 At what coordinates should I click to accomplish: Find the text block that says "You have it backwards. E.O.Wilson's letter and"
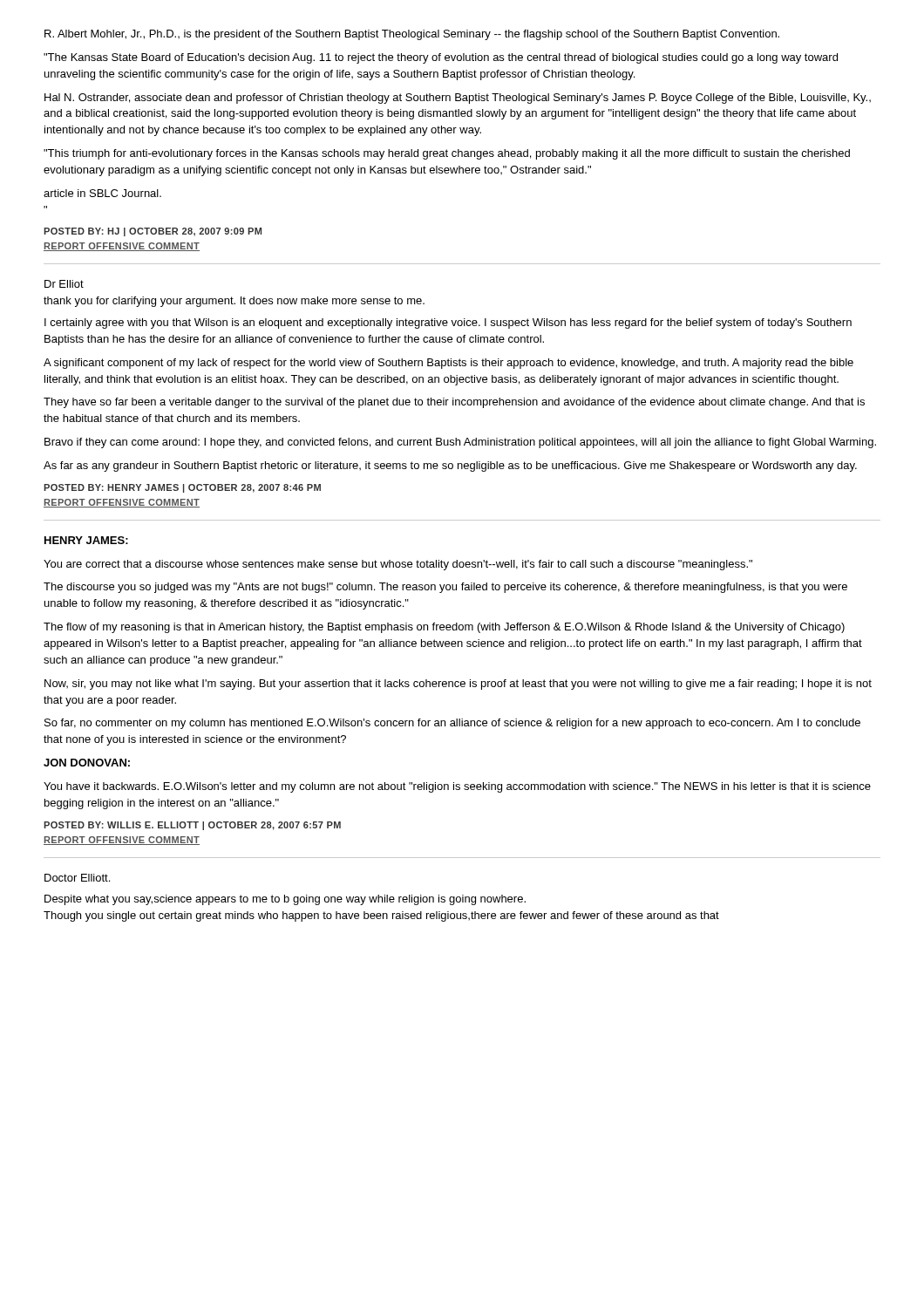point(462,795)
